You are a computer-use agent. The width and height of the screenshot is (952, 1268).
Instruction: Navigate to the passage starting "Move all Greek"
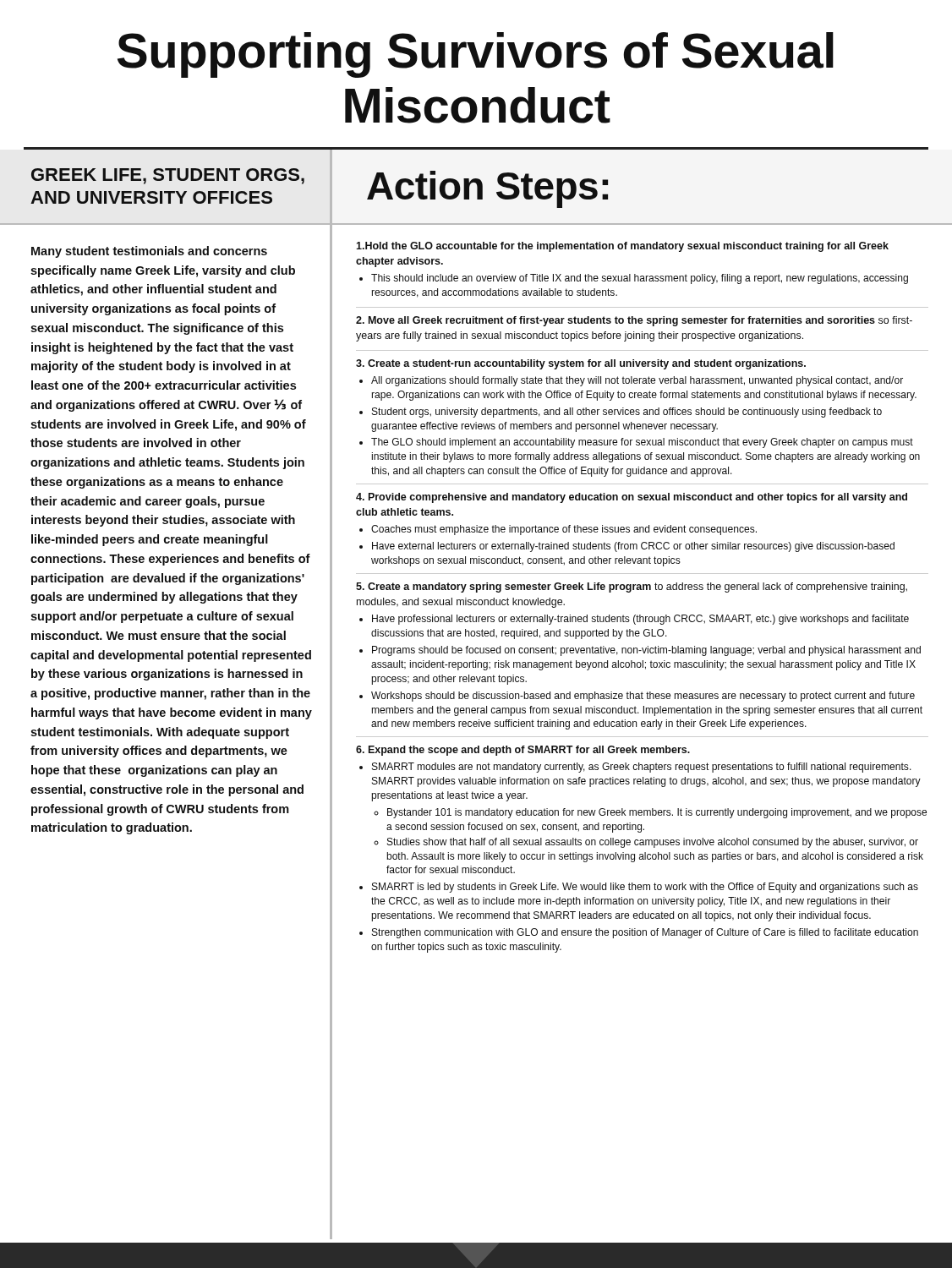pos(642,328)
